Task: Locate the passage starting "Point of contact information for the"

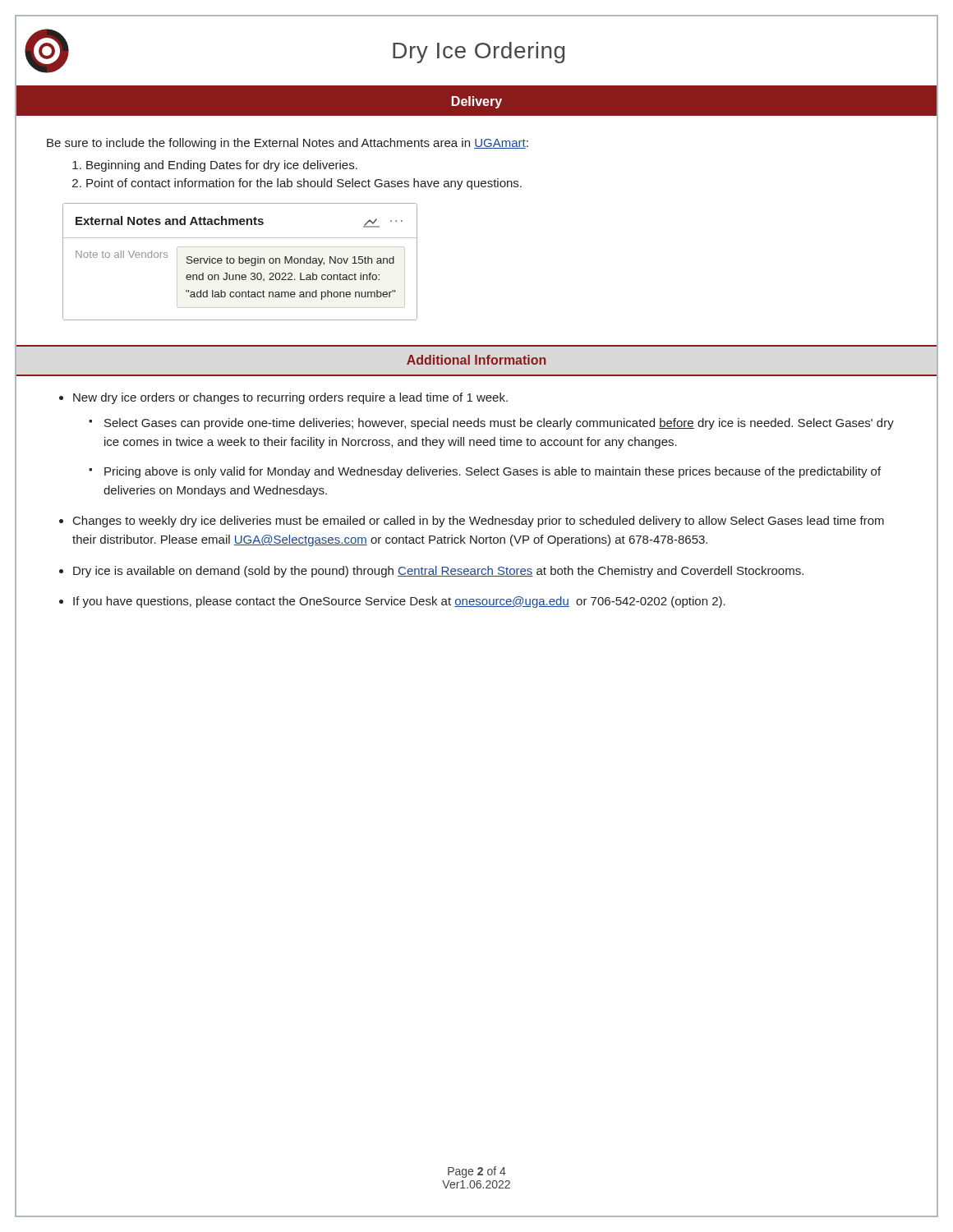Action: [x=304, y=183]
